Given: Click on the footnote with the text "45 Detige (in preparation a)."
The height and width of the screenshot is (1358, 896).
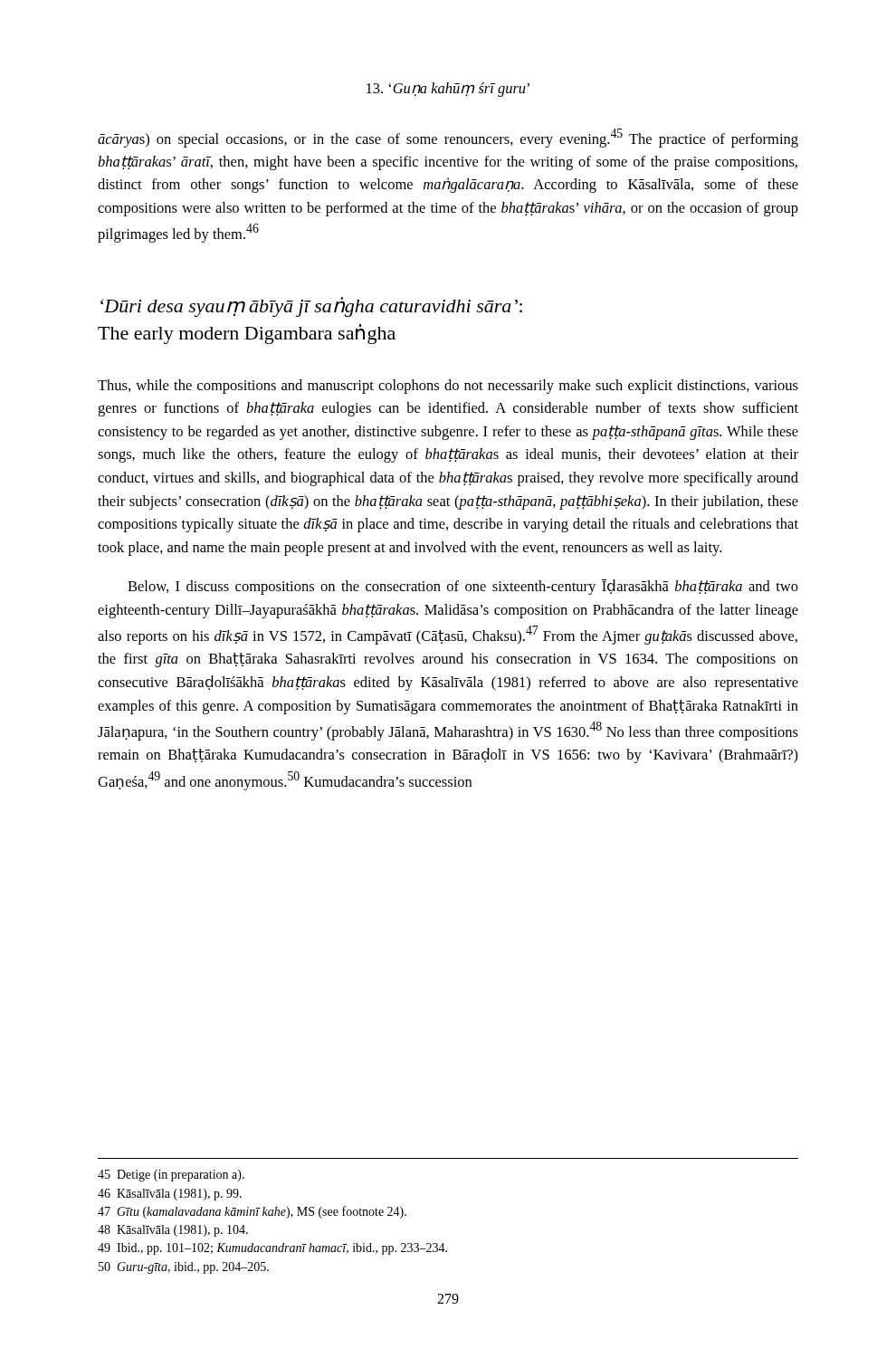Looking at the screenshot, I should pos(171,1176).
